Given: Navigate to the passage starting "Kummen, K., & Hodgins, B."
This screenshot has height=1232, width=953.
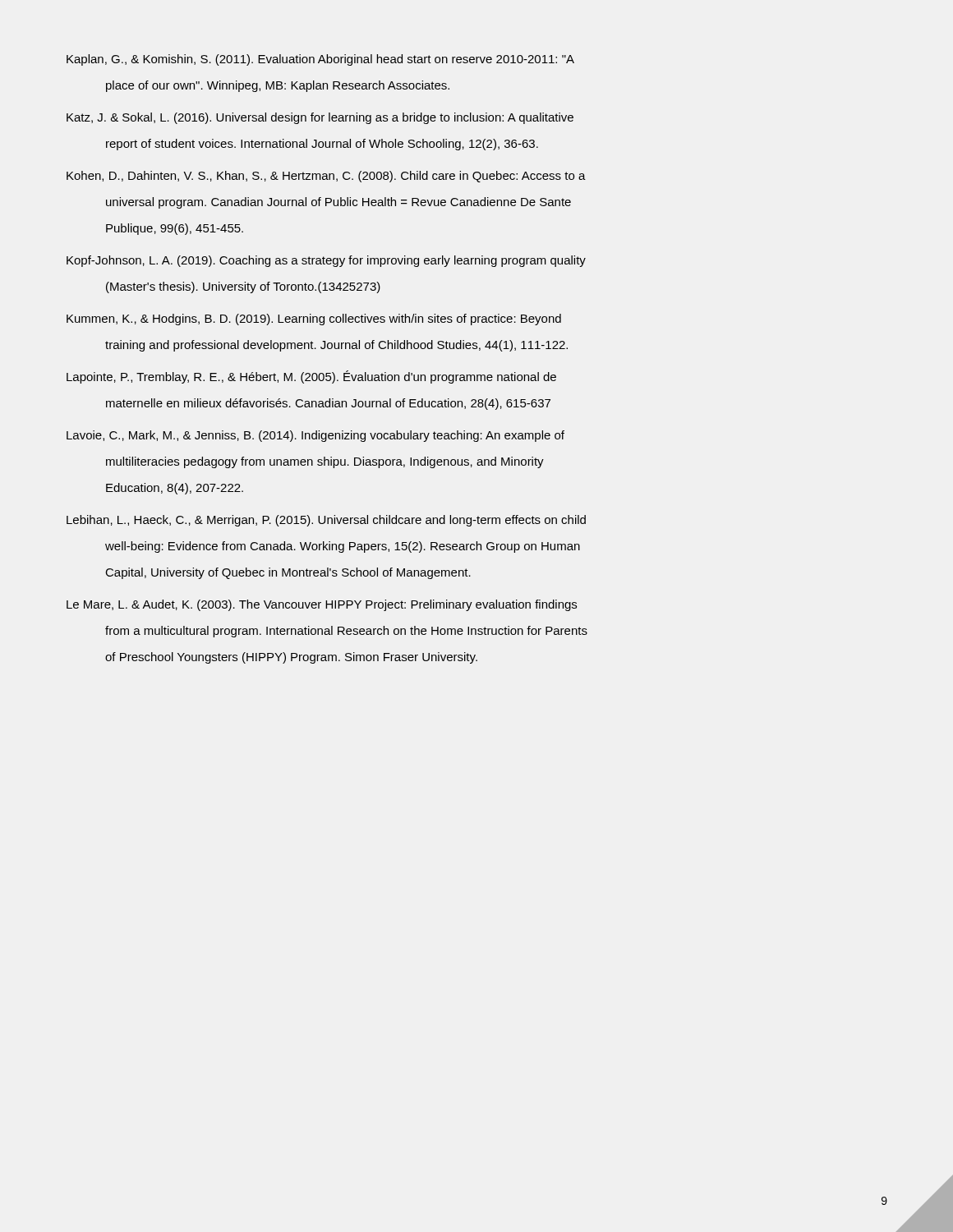Looking at the screenshot, I should coord(476,331).
